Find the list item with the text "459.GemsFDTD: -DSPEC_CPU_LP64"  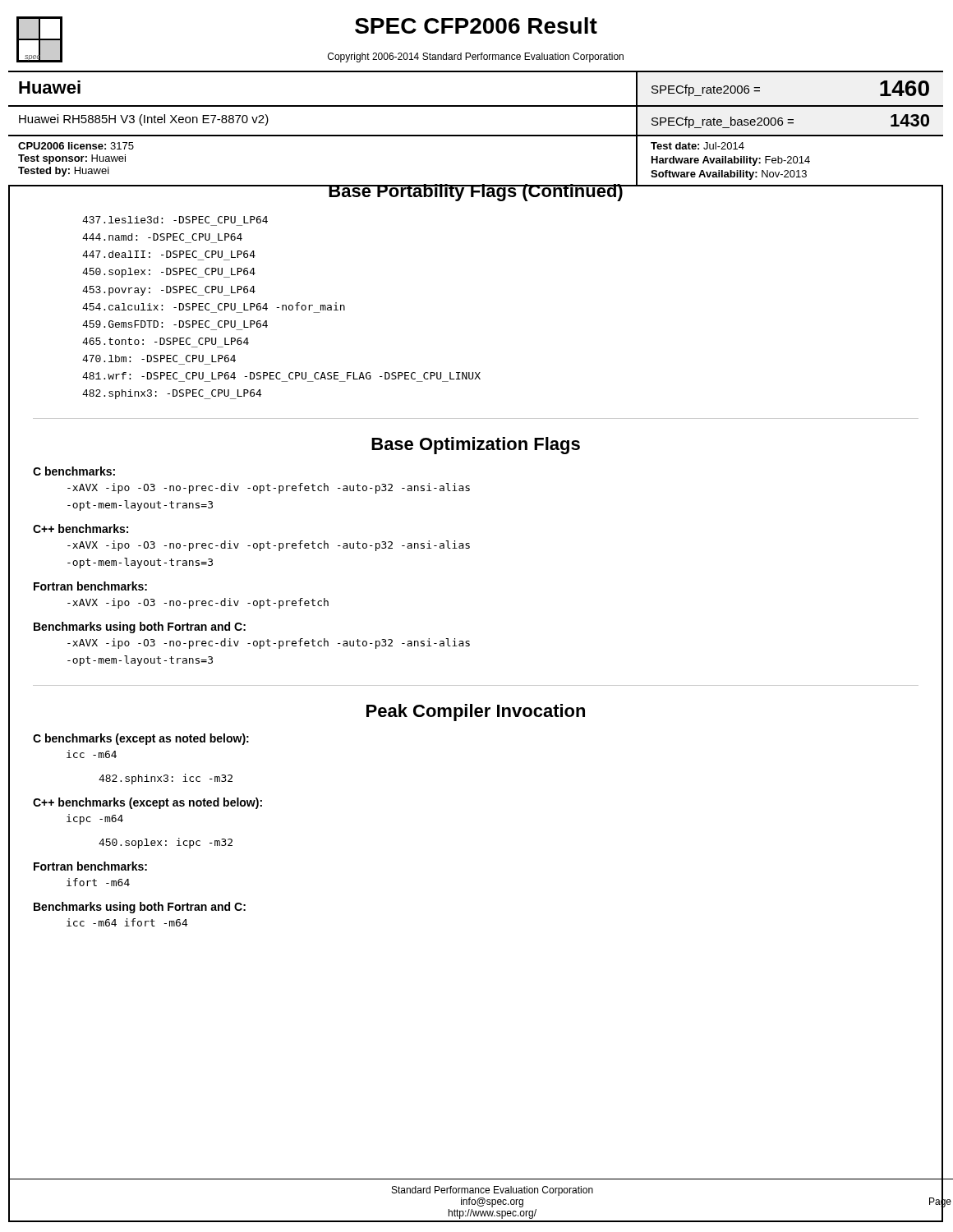pos(175,324)
